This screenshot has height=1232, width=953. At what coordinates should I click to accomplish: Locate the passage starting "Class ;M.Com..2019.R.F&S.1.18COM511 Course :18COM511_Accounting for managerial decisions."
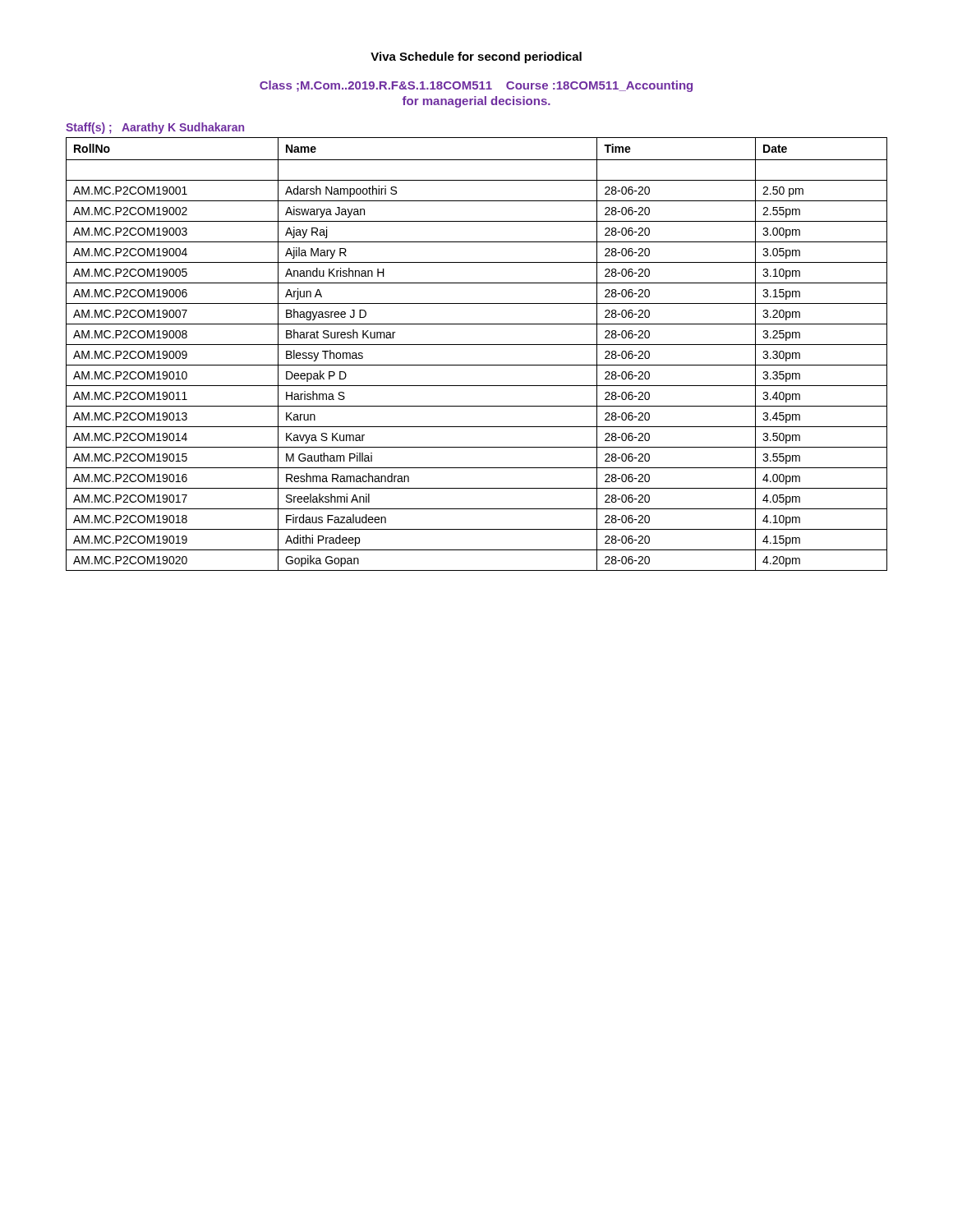point(476,93)
